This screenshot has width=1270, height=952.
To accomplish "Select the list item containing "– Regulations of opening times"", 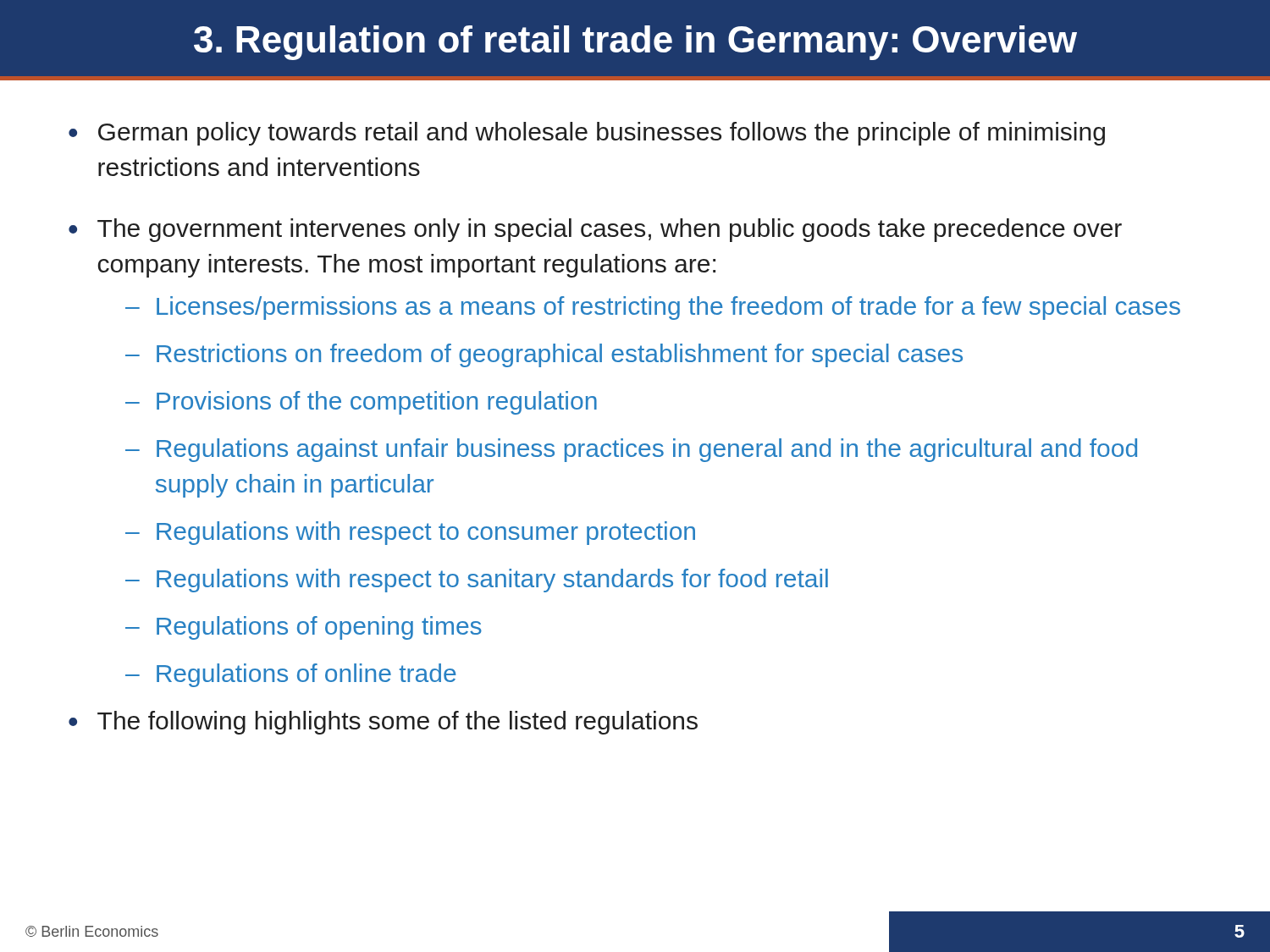I will tap(304, 626).
